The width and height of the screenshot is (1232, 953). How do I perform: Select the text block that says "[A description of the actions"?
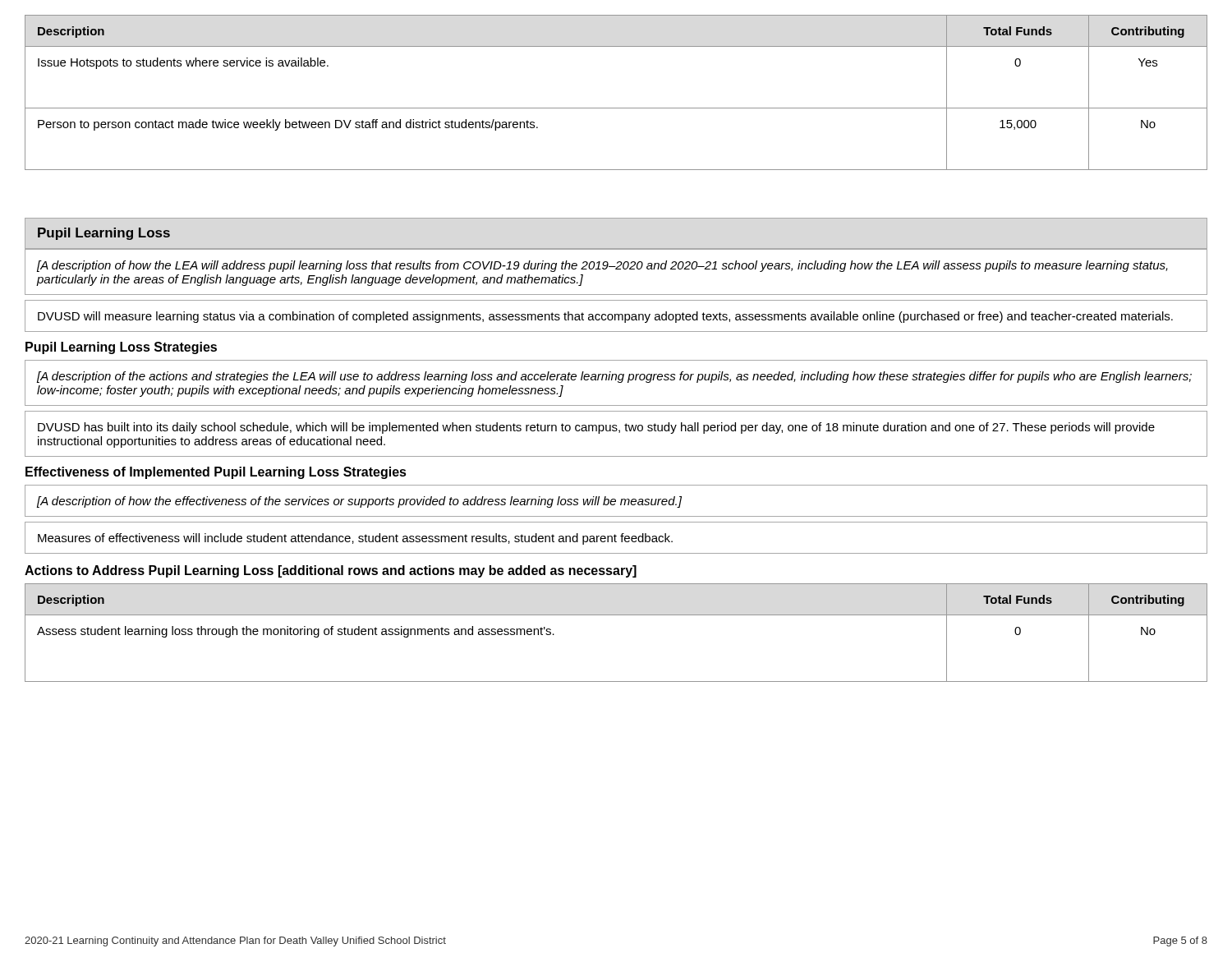(616, 383)
